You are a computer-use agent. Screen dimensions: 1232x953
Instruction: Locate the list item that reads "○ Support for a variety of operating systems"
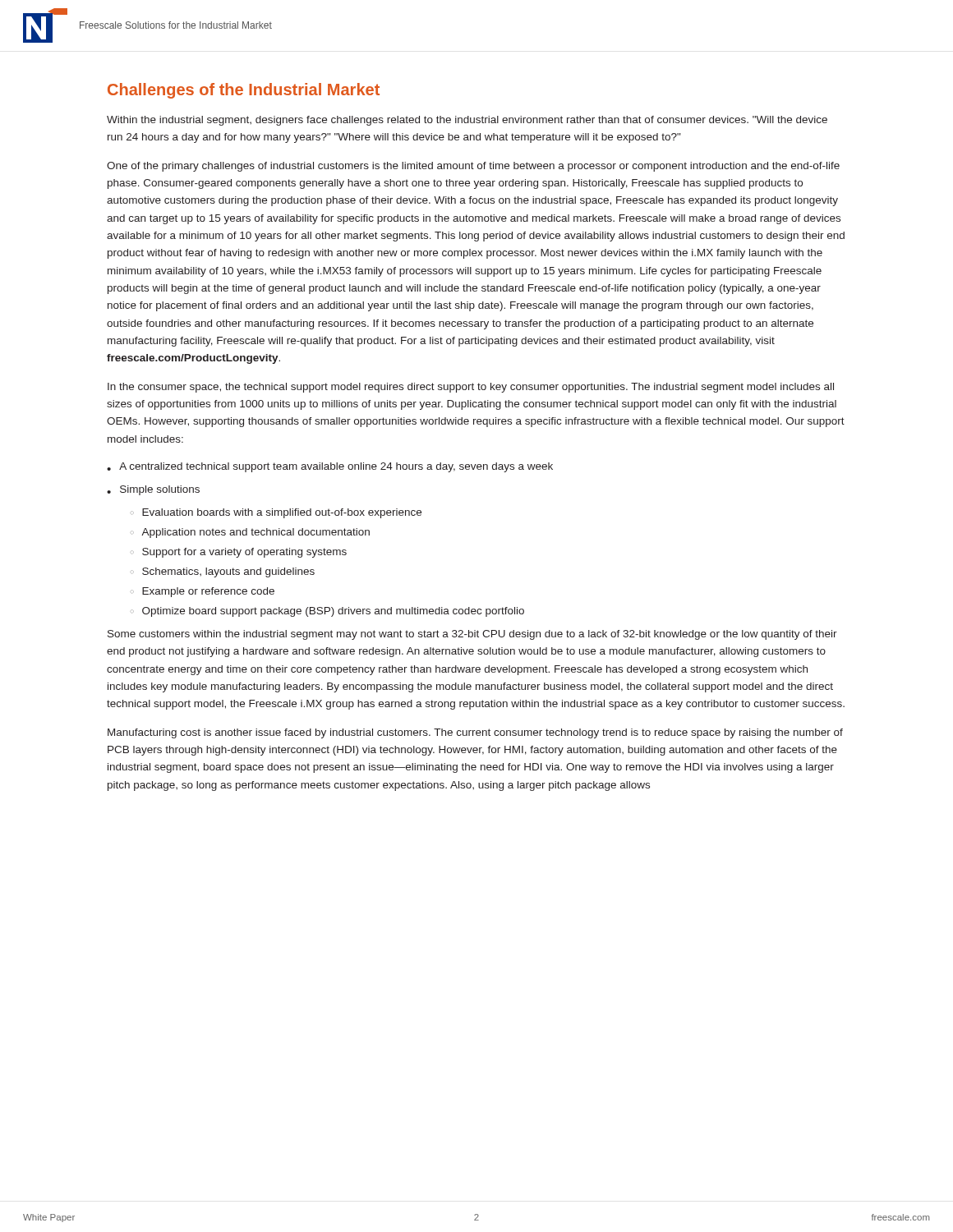238,552
